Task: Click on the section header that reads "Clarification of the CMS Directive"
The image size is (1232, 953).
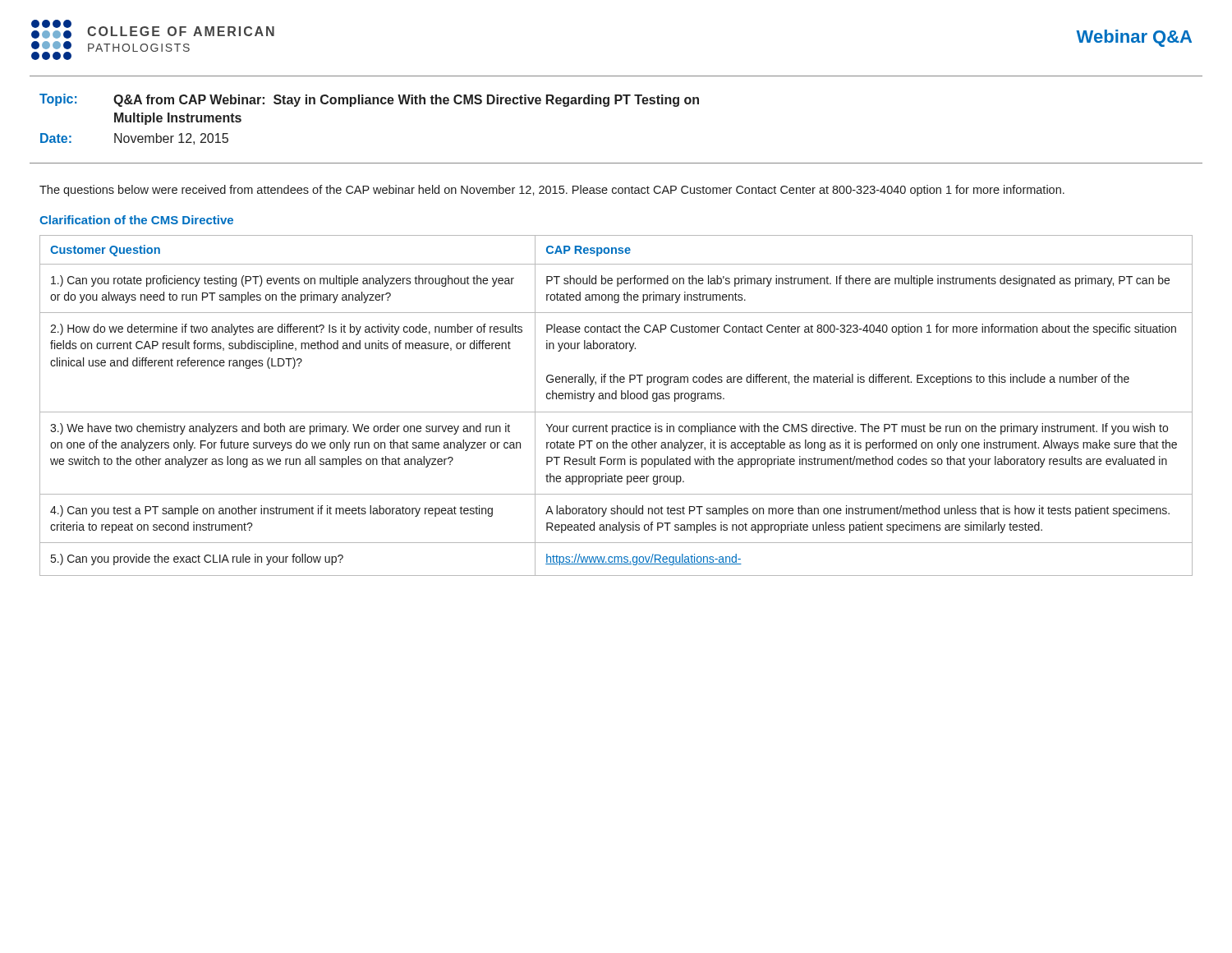Action: (137, 219)
